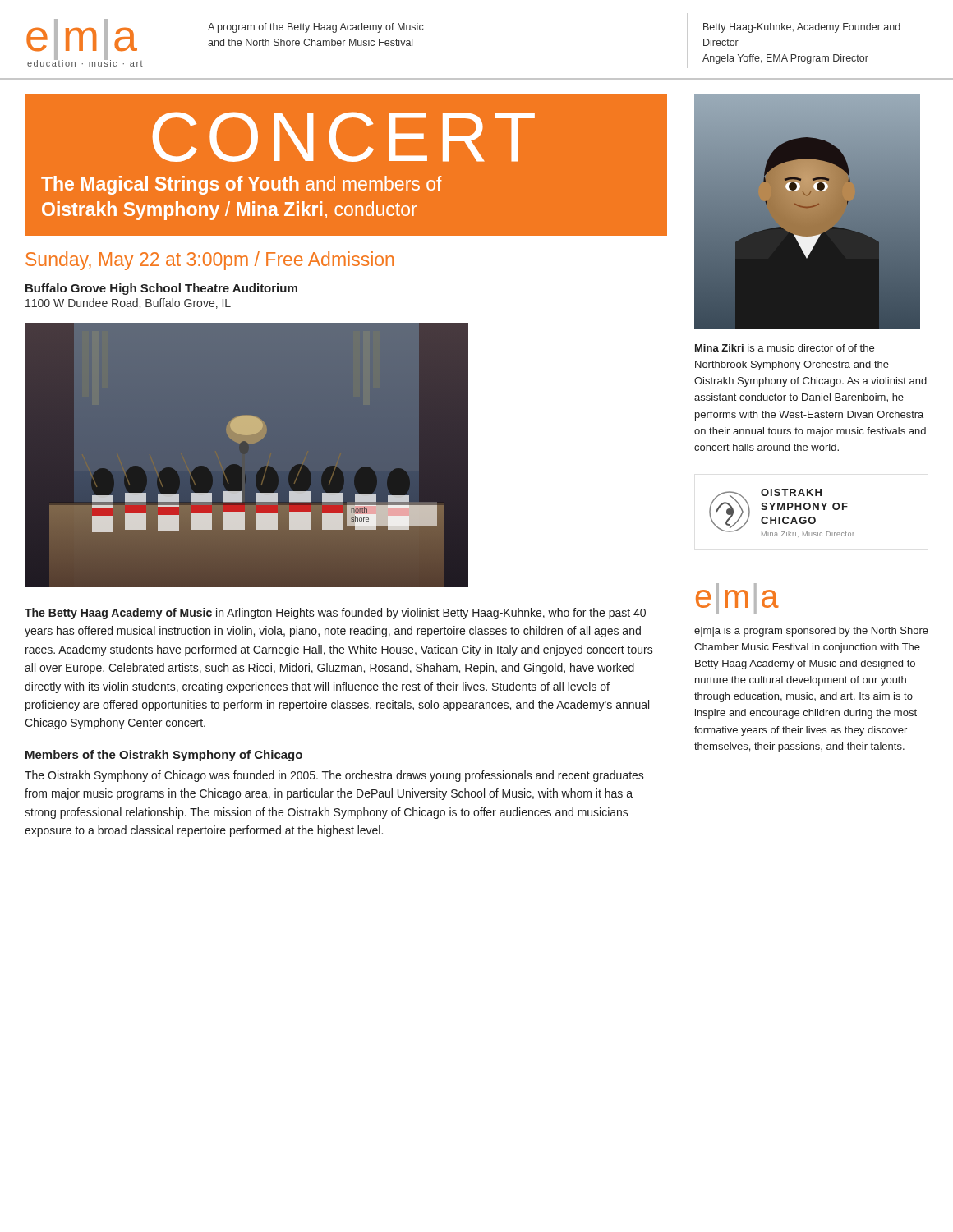Find the block on this page that starts "The Oistrakh Symphony of"
This screenshot has height=1232, width=953.
click(334, 803)
